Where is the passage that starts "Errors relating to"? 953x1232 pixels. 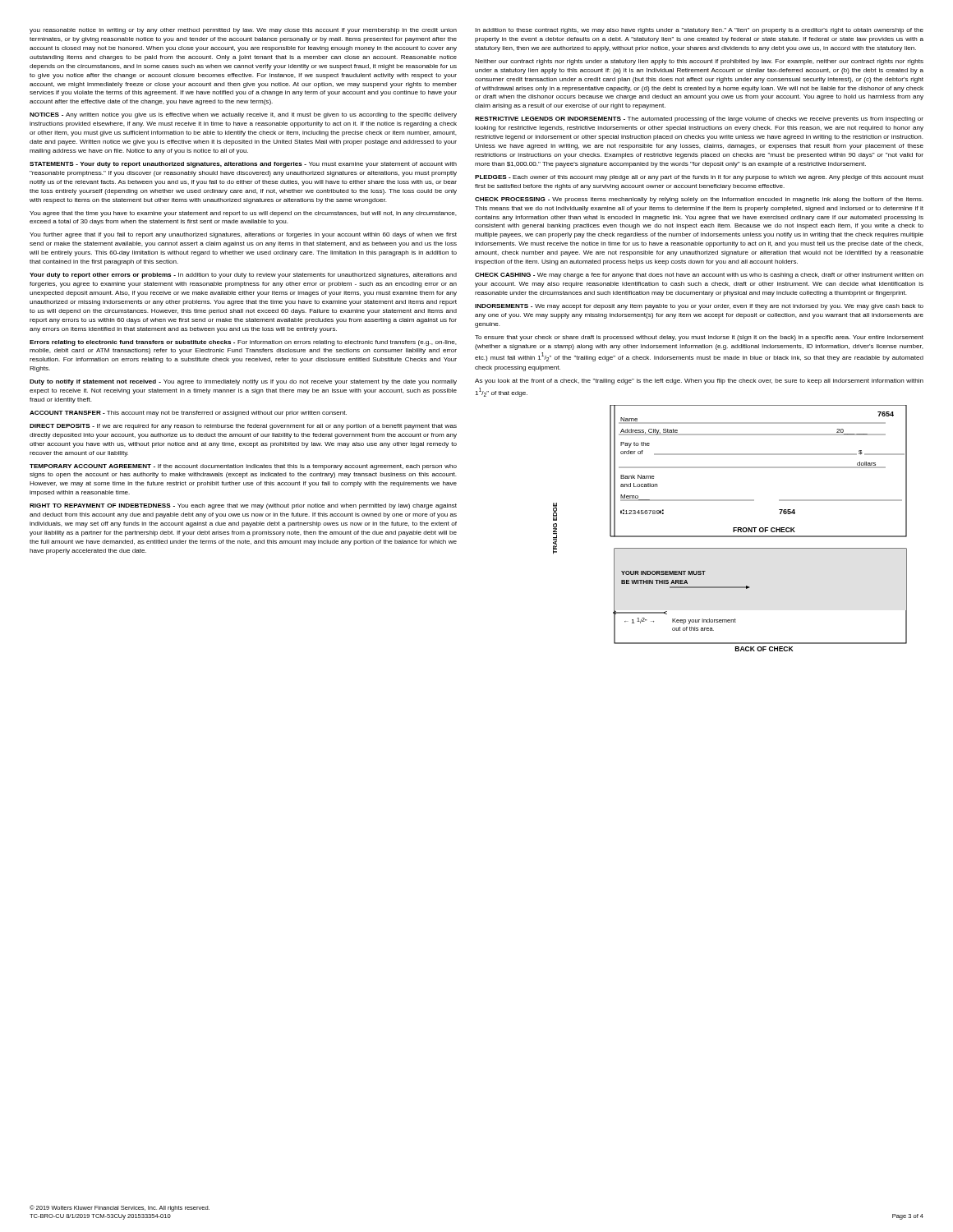[243, 356]
